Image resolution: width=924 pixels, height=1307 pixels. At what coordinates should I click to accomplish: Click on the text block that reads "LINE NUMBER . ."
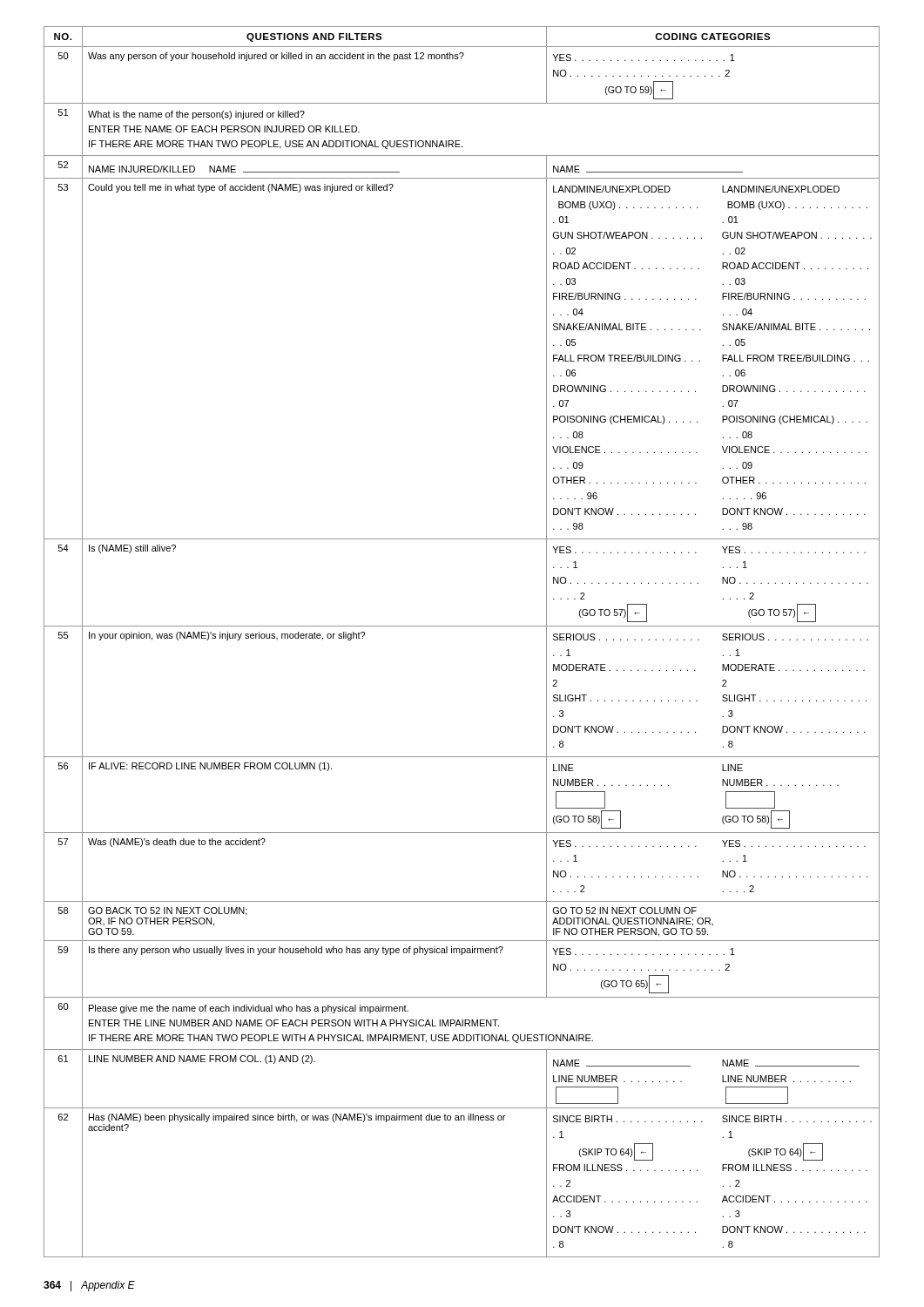[564, 767]
